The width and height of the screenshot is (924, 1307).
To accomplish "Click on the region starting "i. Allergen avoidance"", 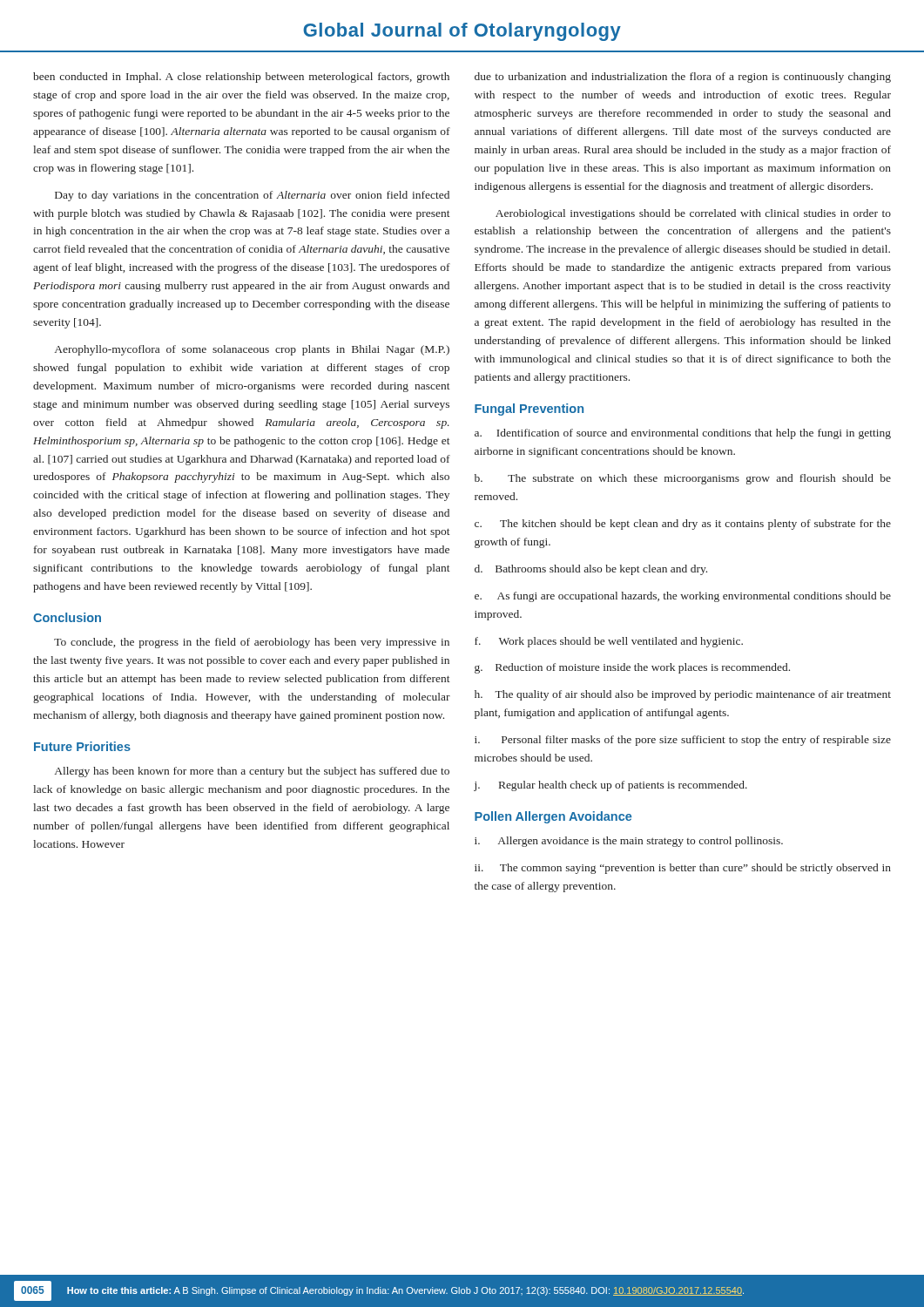I will (x=683, y=842).
